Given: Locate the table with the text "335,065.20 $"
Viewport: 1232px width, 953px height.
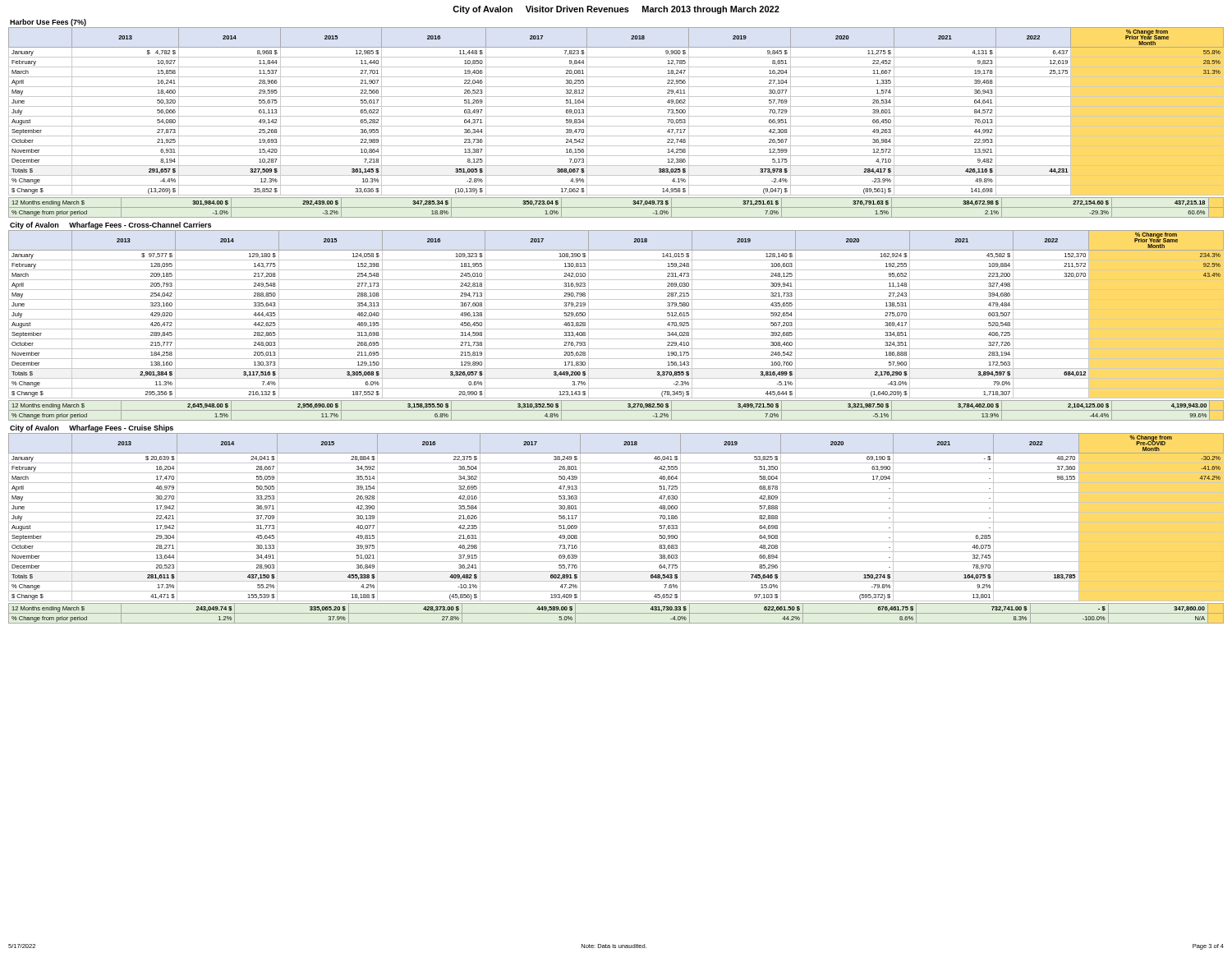Looking at the screenshot, I should pyautogui.click(x=616, y=613).
